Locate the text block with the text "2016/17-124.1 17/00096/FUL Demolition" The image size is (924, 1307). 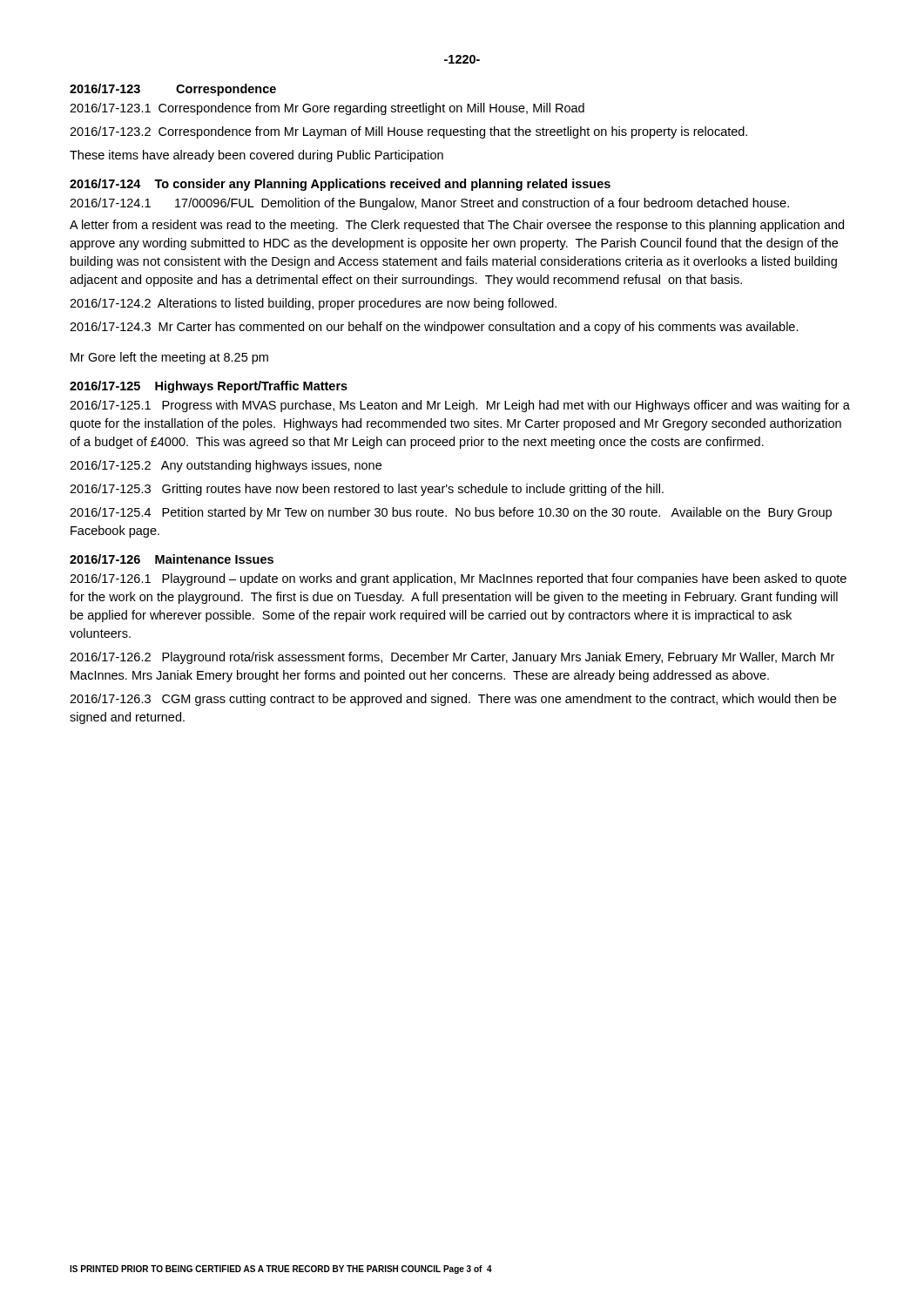tap(462, 203)
